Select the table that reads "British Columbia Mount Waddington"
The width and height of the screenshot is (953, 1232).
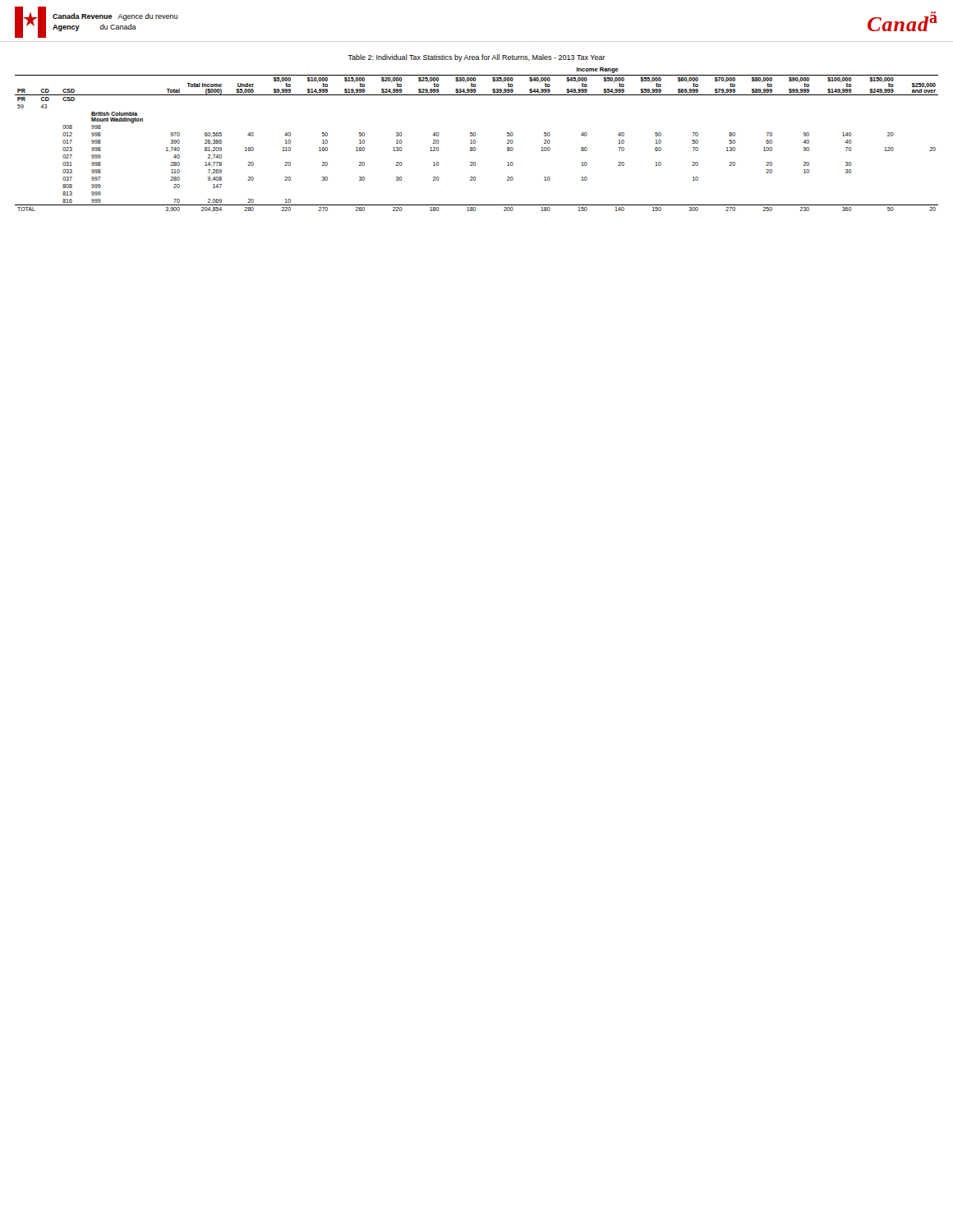[x=476, y=139]
